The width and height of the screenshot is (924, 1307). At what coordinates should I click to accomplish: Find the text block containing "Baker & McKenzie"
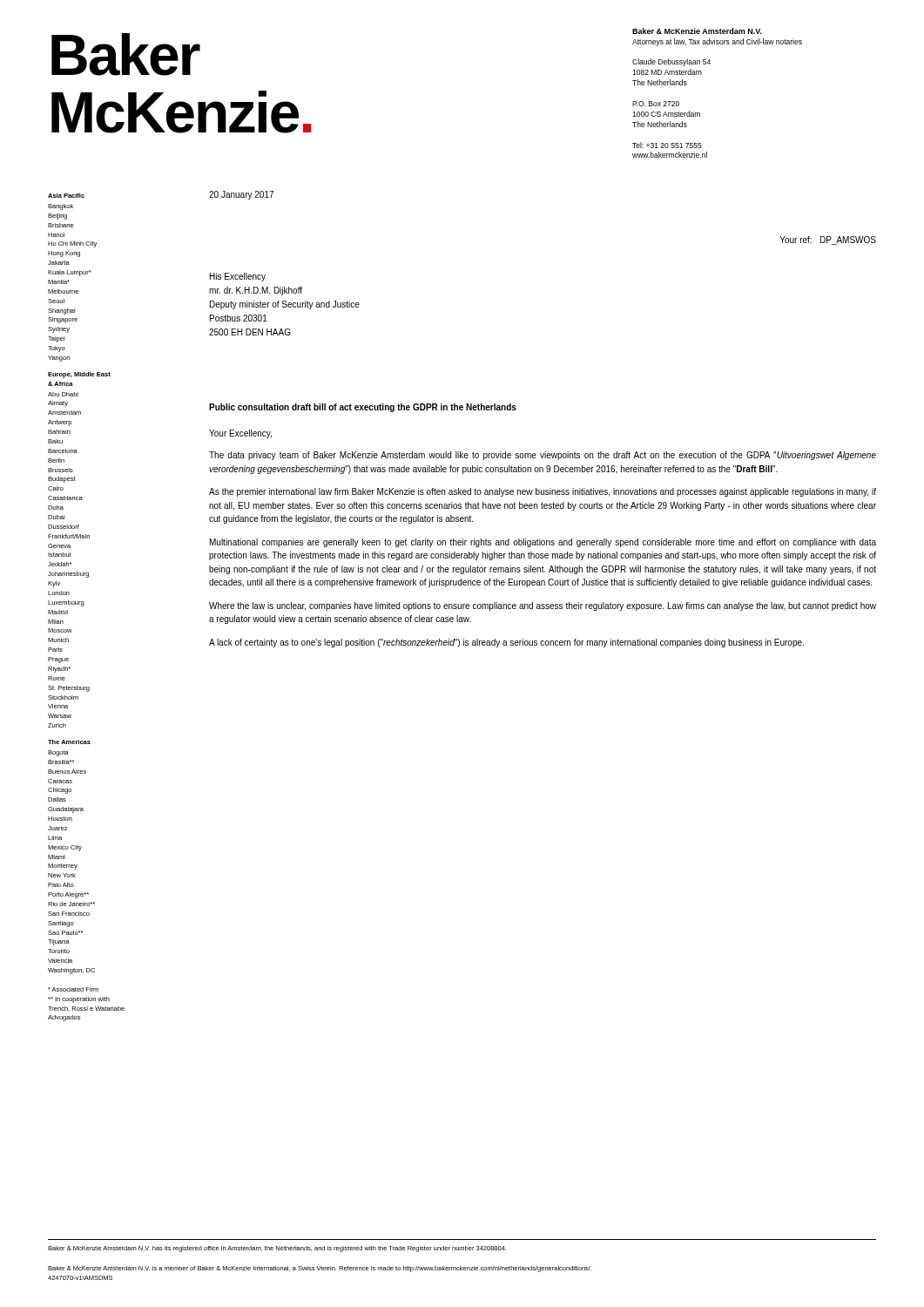click(x=697, y=31)
